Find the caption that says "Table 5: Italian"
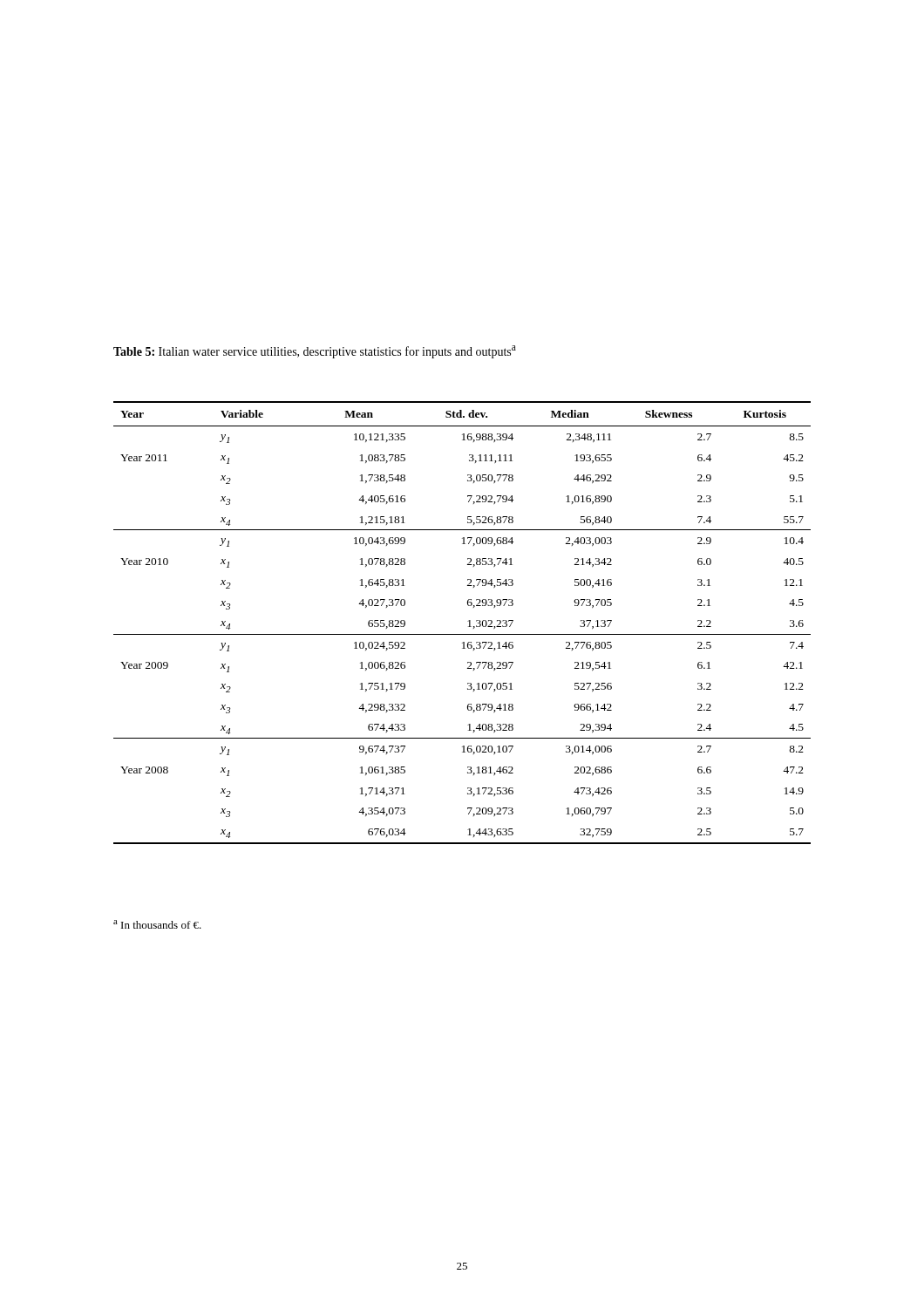This screenshot has height=1308, width=924. click(315, 350)
